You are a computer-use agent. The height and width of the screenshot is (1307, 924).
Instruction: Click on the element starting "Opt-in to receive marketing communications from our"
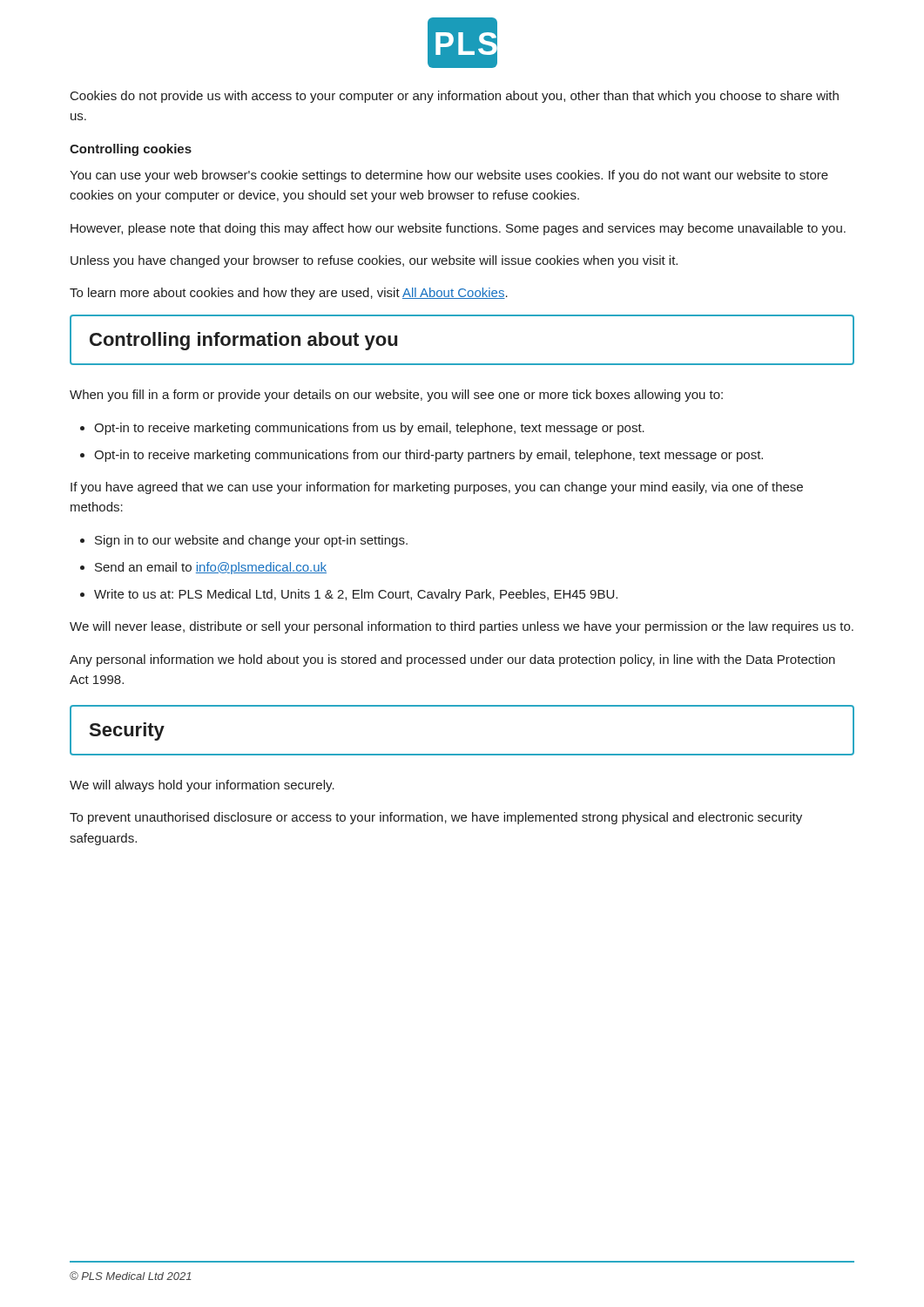pos(429,454)
